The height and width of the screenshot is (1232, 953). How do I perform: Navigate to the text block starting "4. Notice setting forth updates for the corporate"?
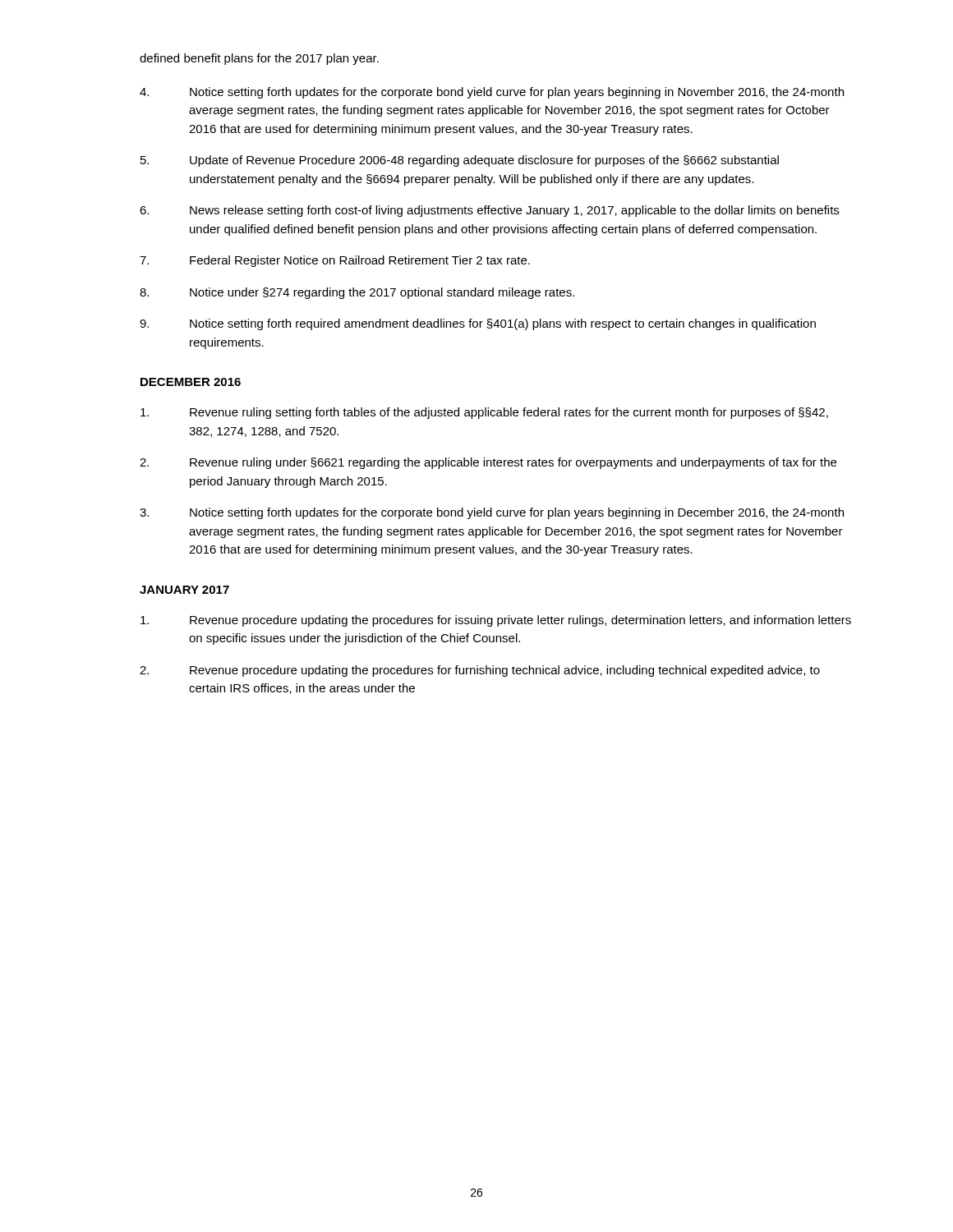tap(497, 110)
